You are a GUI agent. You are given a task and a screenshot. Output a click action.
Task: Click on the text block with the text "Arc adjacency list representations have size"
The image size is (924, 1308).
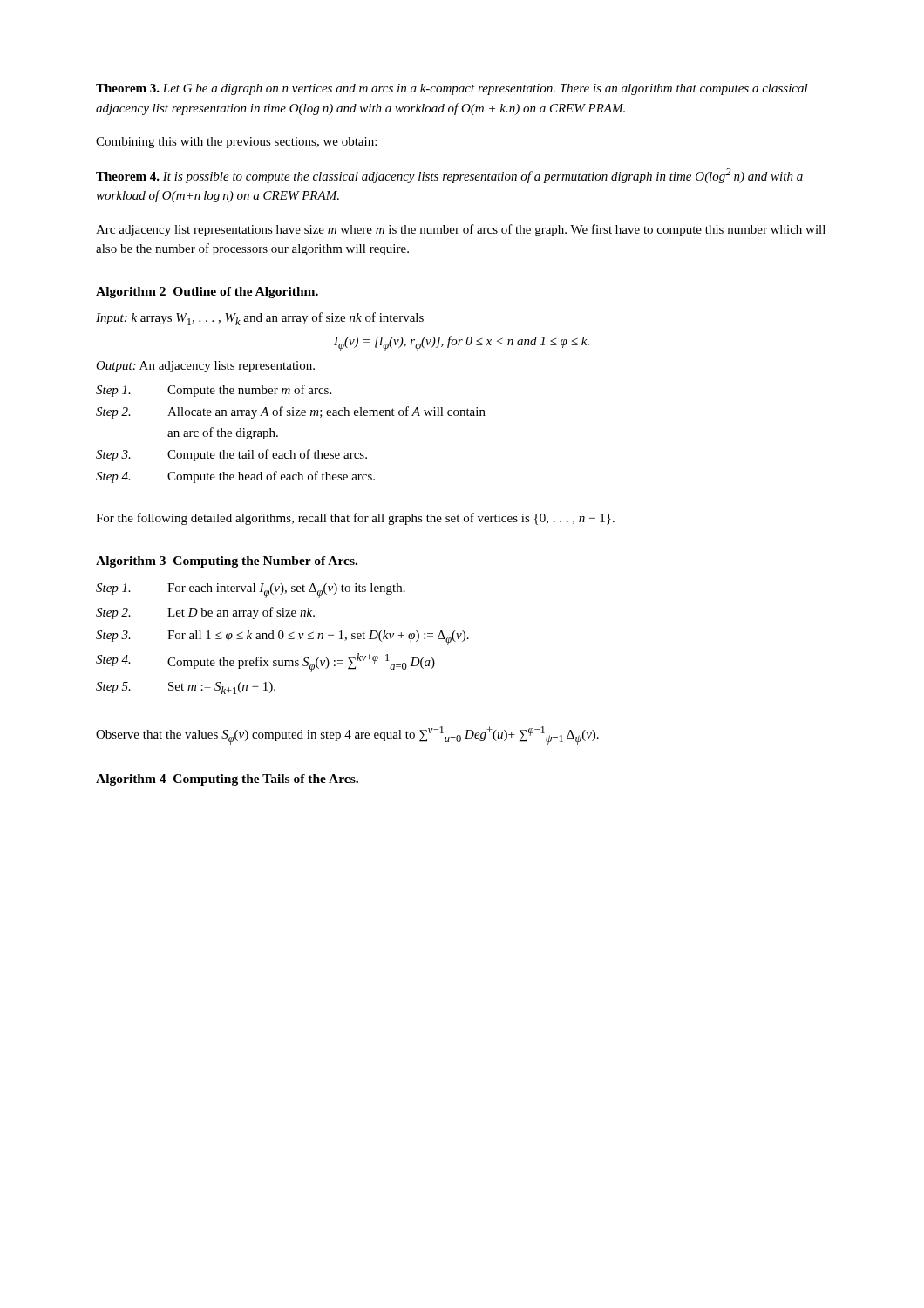coord(462,239)
